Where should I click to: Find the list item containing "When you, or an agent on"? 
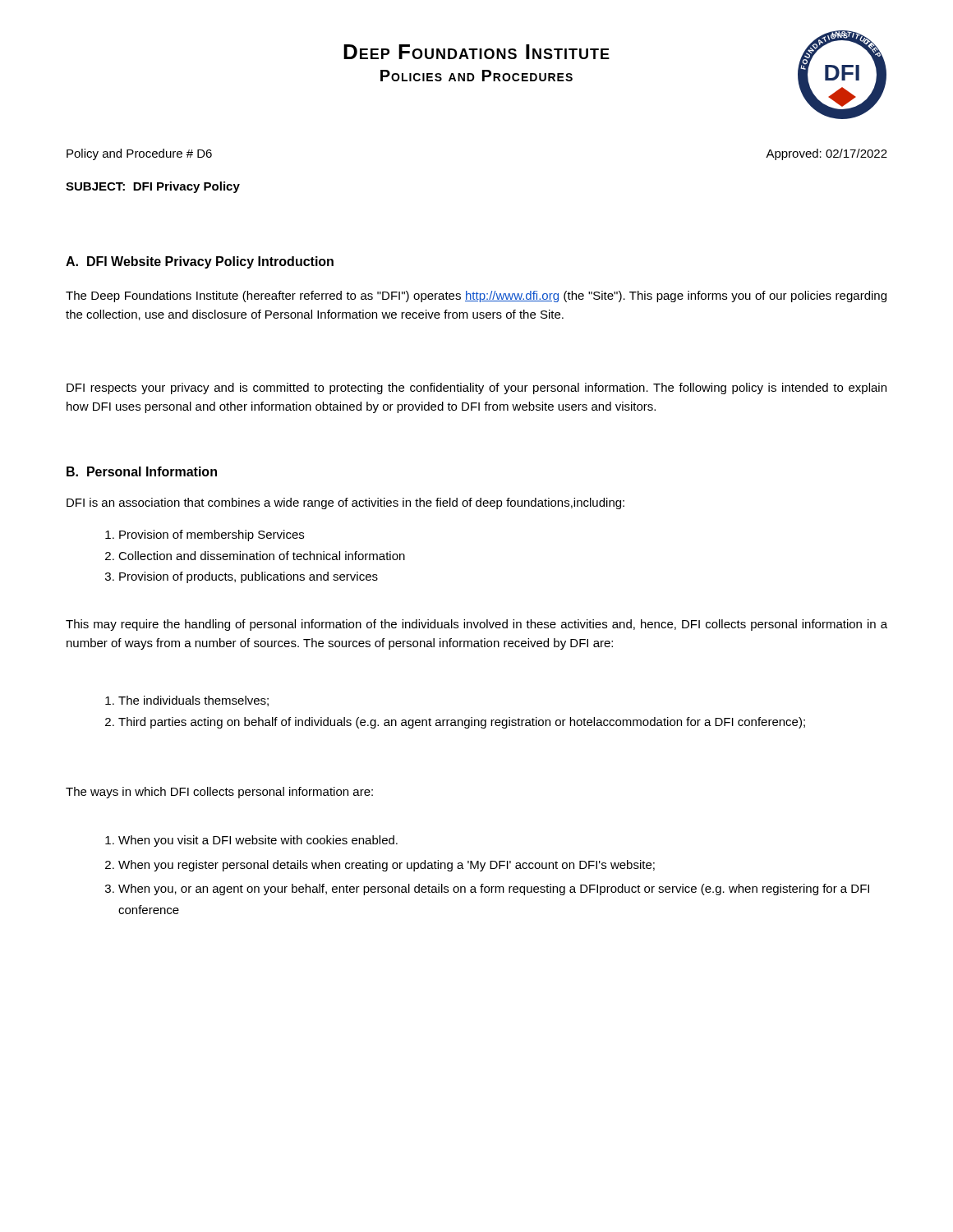click(494, 899)
